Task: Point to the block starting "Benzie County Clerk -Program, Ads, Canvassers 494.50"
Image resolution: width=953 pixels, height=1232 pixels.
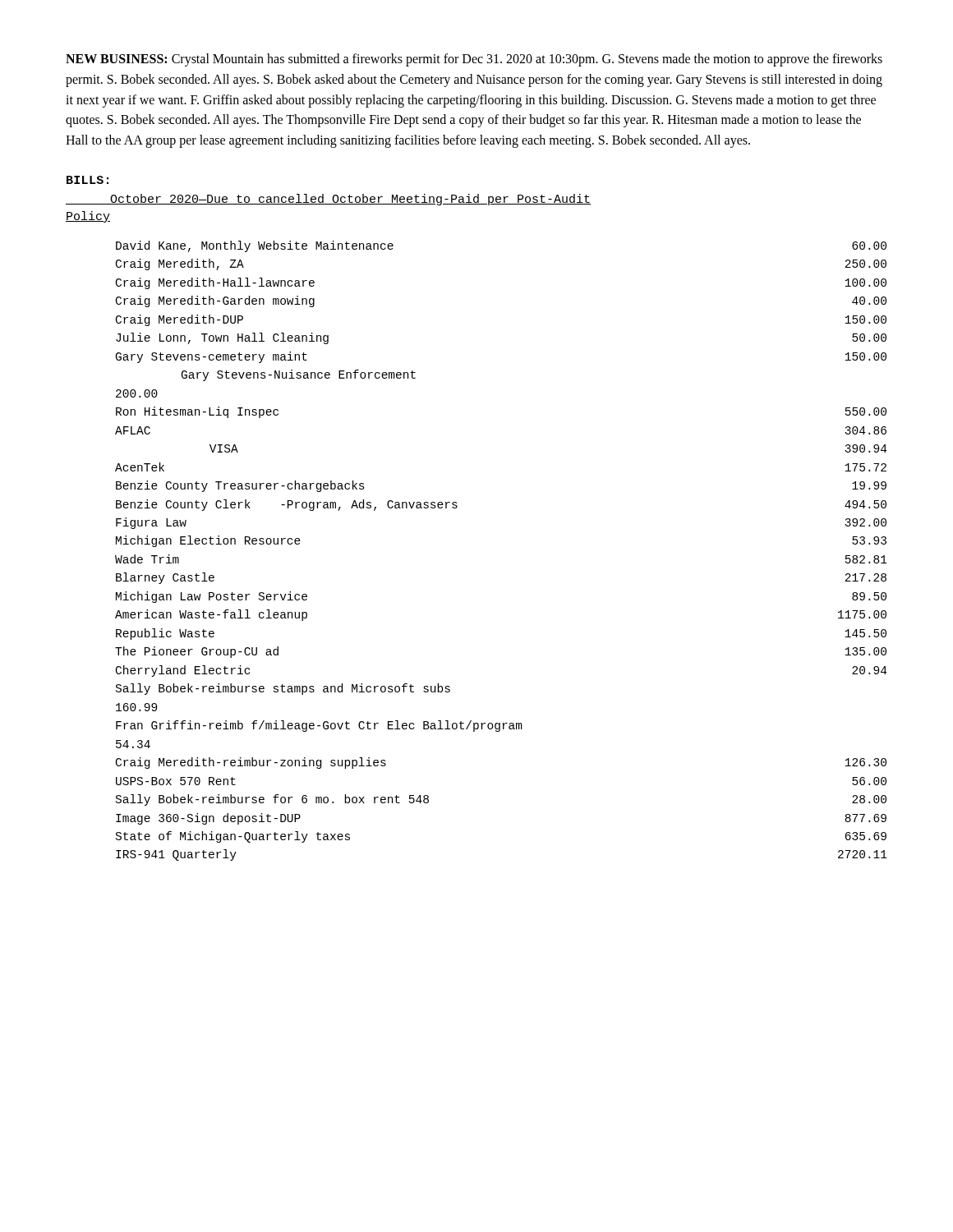Action: 181,505
